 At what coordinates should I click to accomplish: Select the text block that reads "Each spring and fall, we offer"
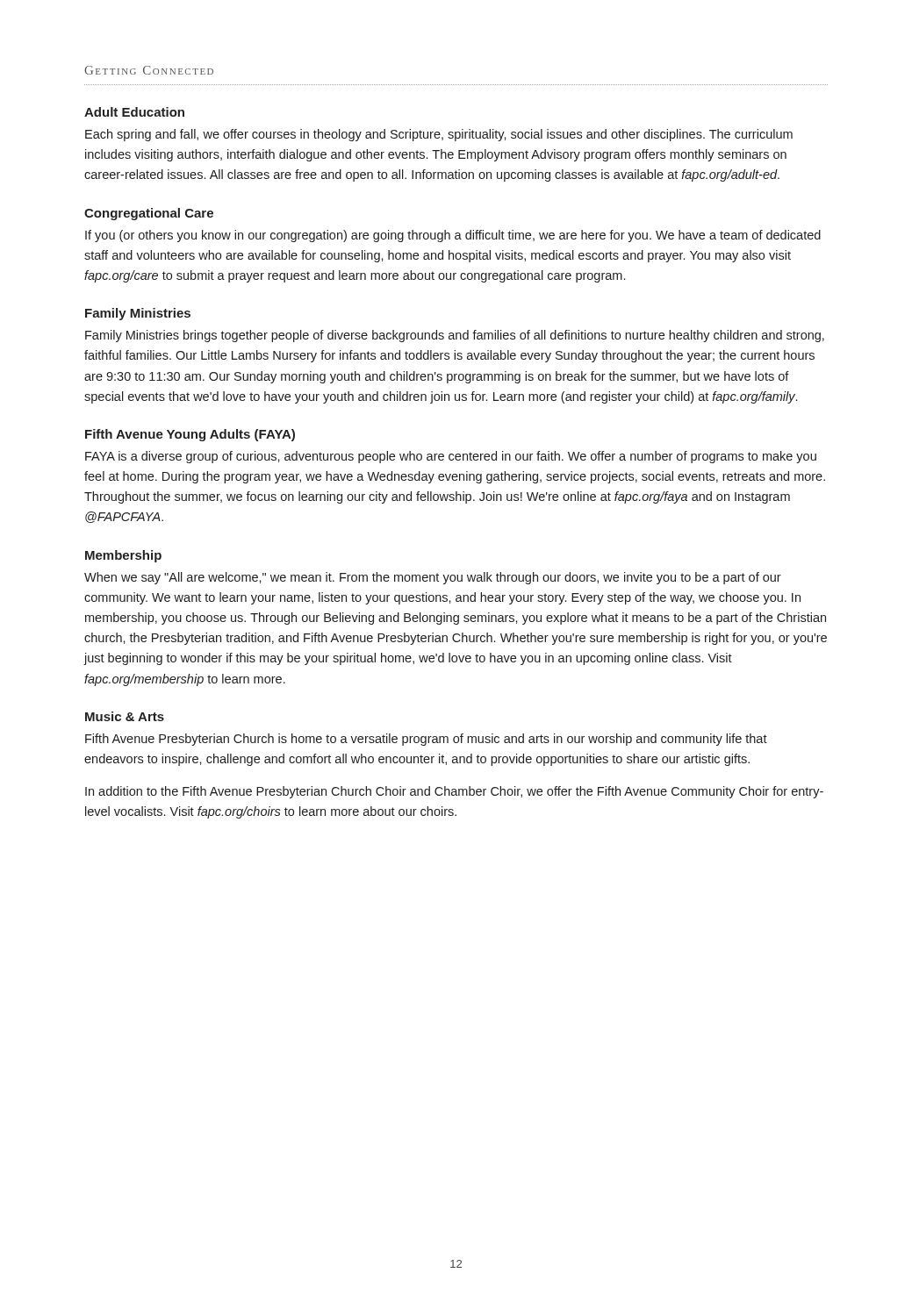[439, 155]
